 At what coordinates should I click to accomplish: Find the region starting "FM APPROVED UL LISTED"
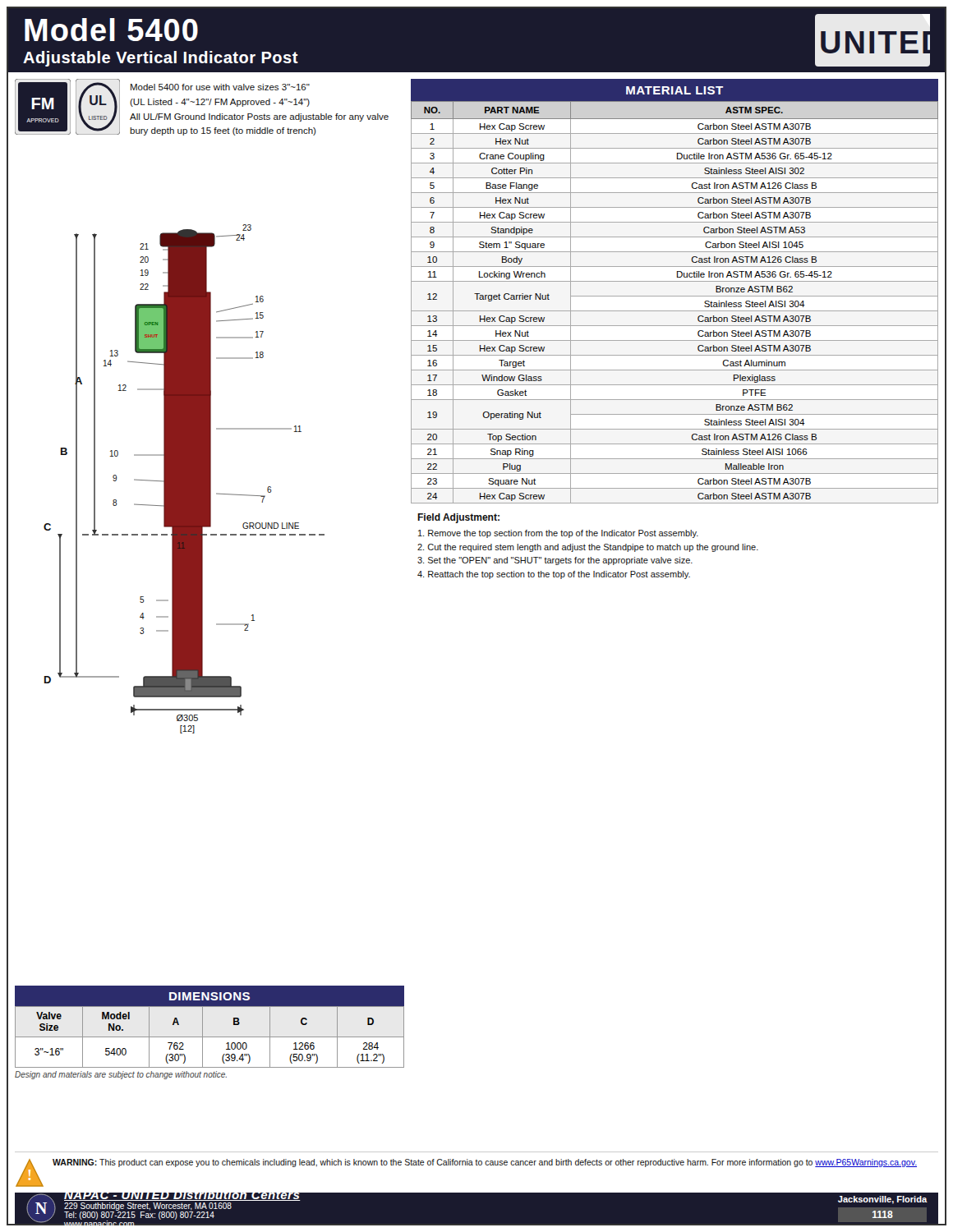[202, 109]
